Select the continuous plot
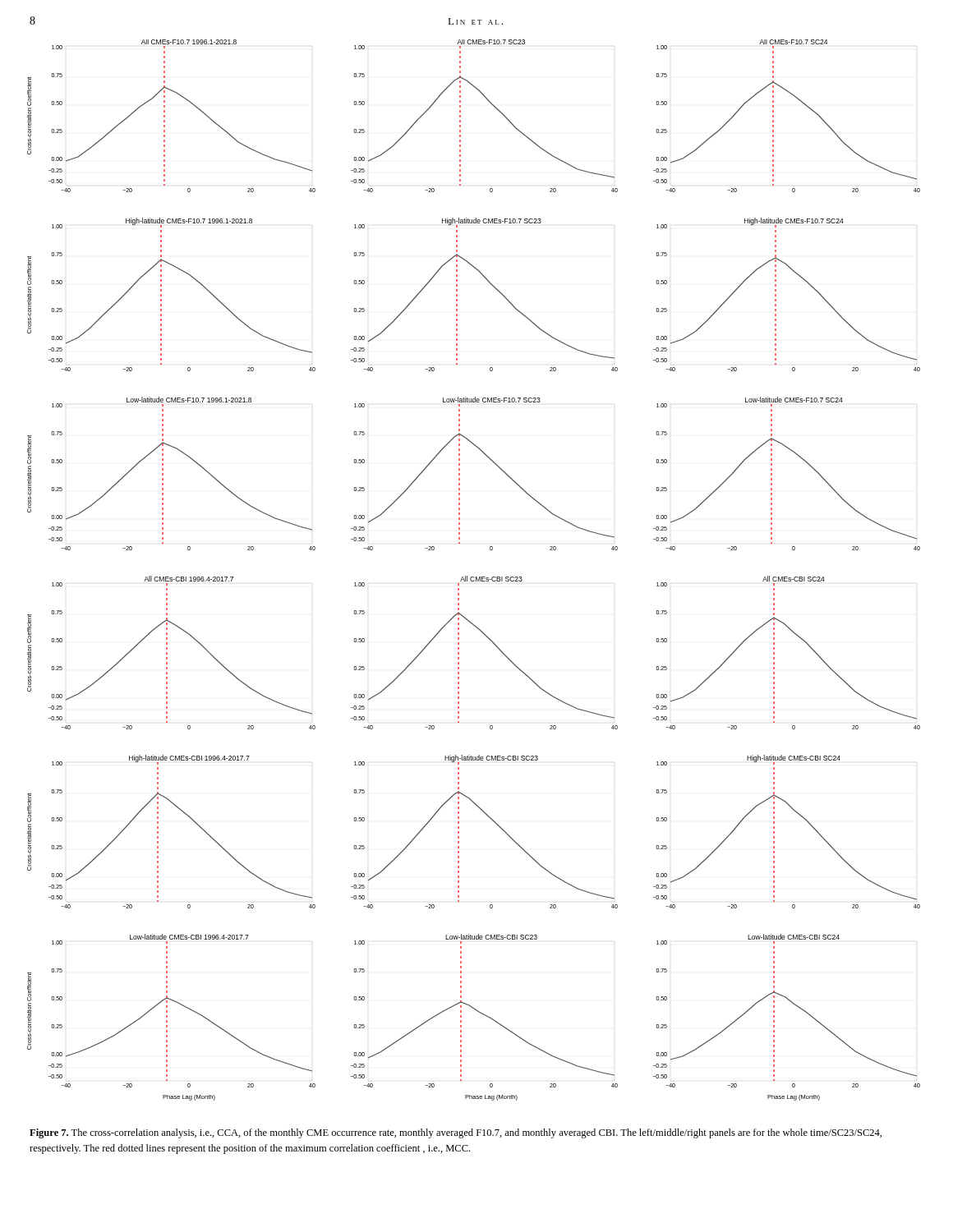Image resolution: width=953 pixels, height=1232 pixels. [x=476, y=579]
